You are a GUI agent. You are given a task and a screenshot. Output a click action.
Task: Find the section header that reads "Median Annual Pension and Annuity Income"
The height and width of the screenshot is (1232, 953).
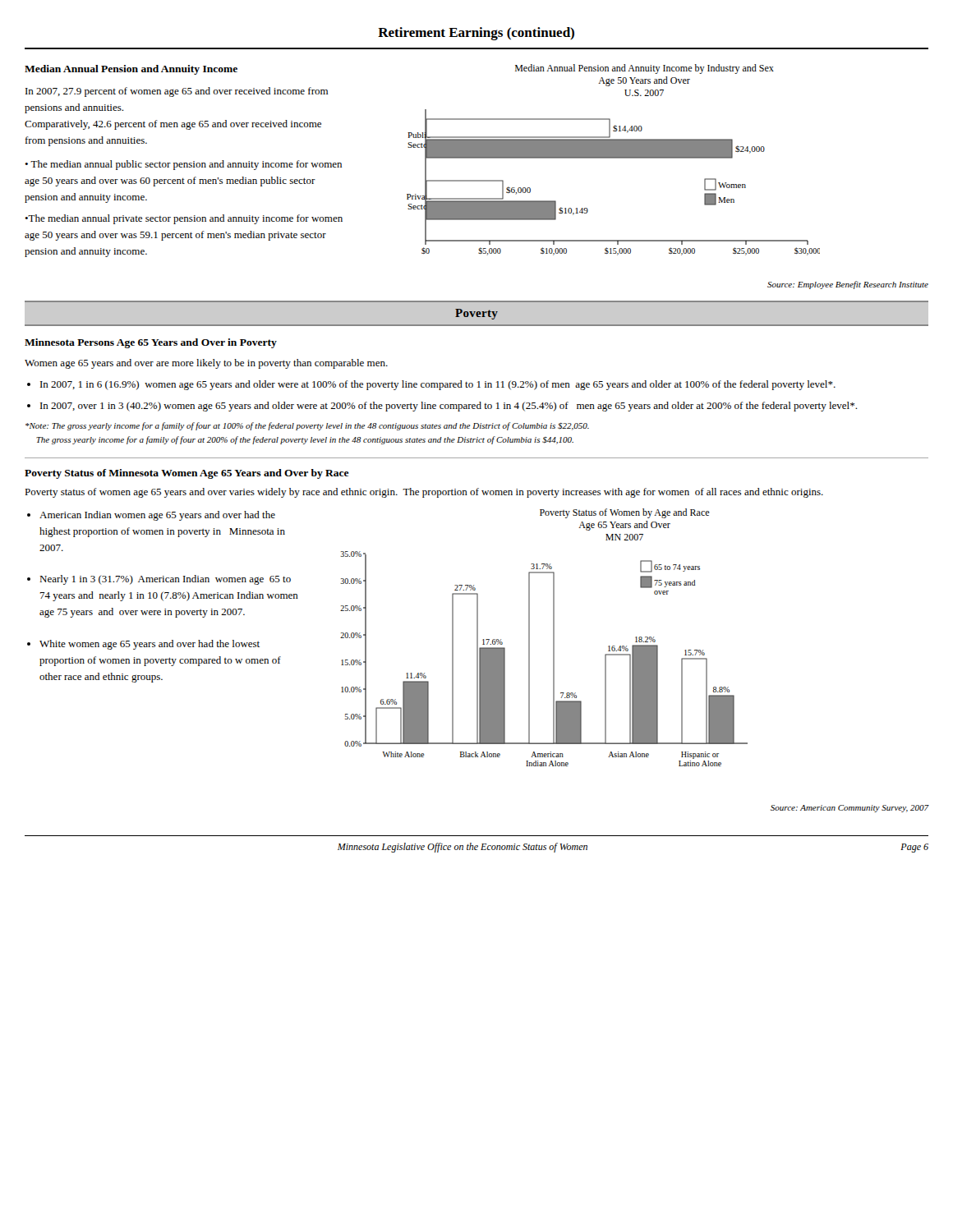point(131,69)
